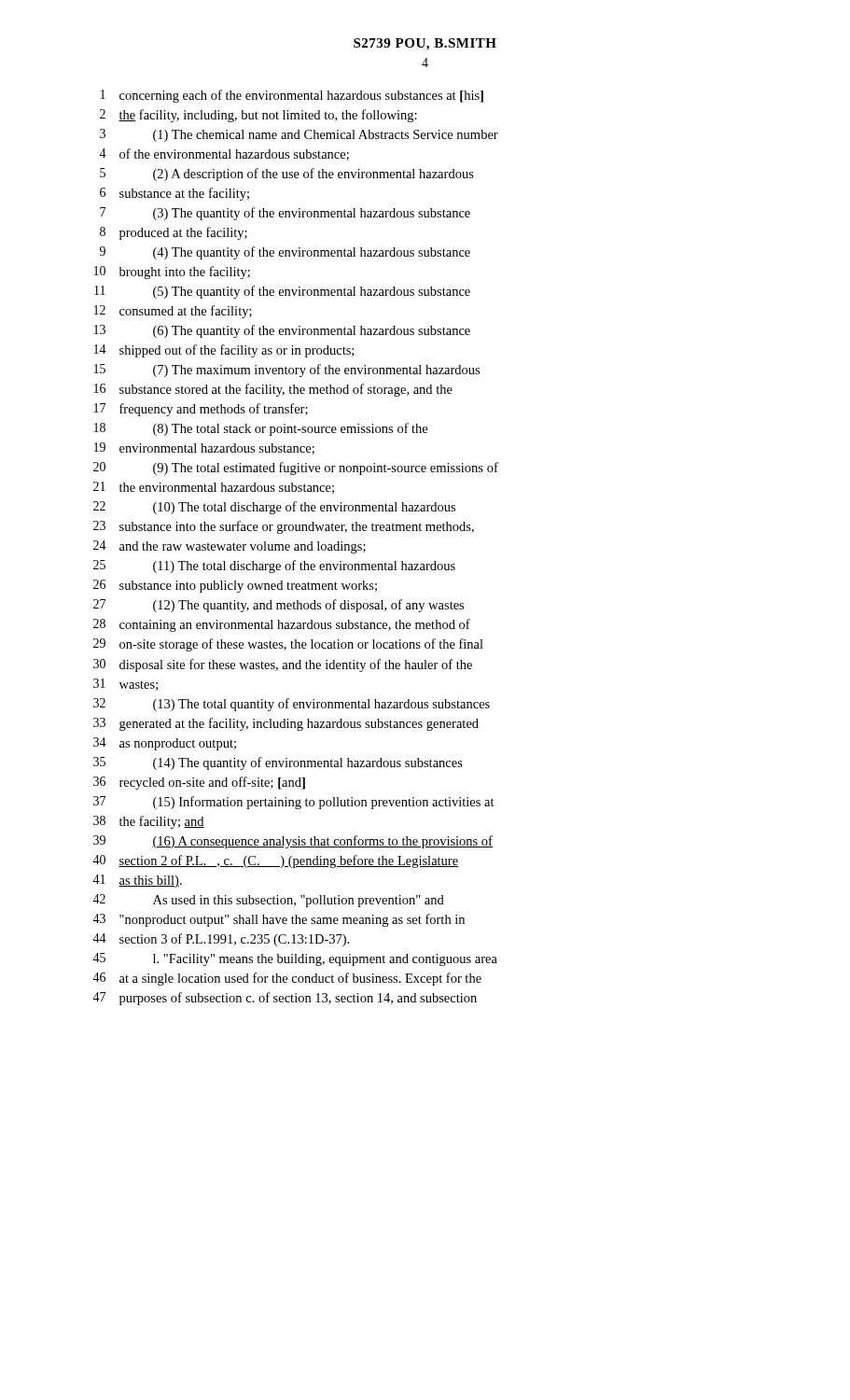850x1400 pixels.
Task: Point to the text block starting "18 (8) The total stack"
Action: 425,429
